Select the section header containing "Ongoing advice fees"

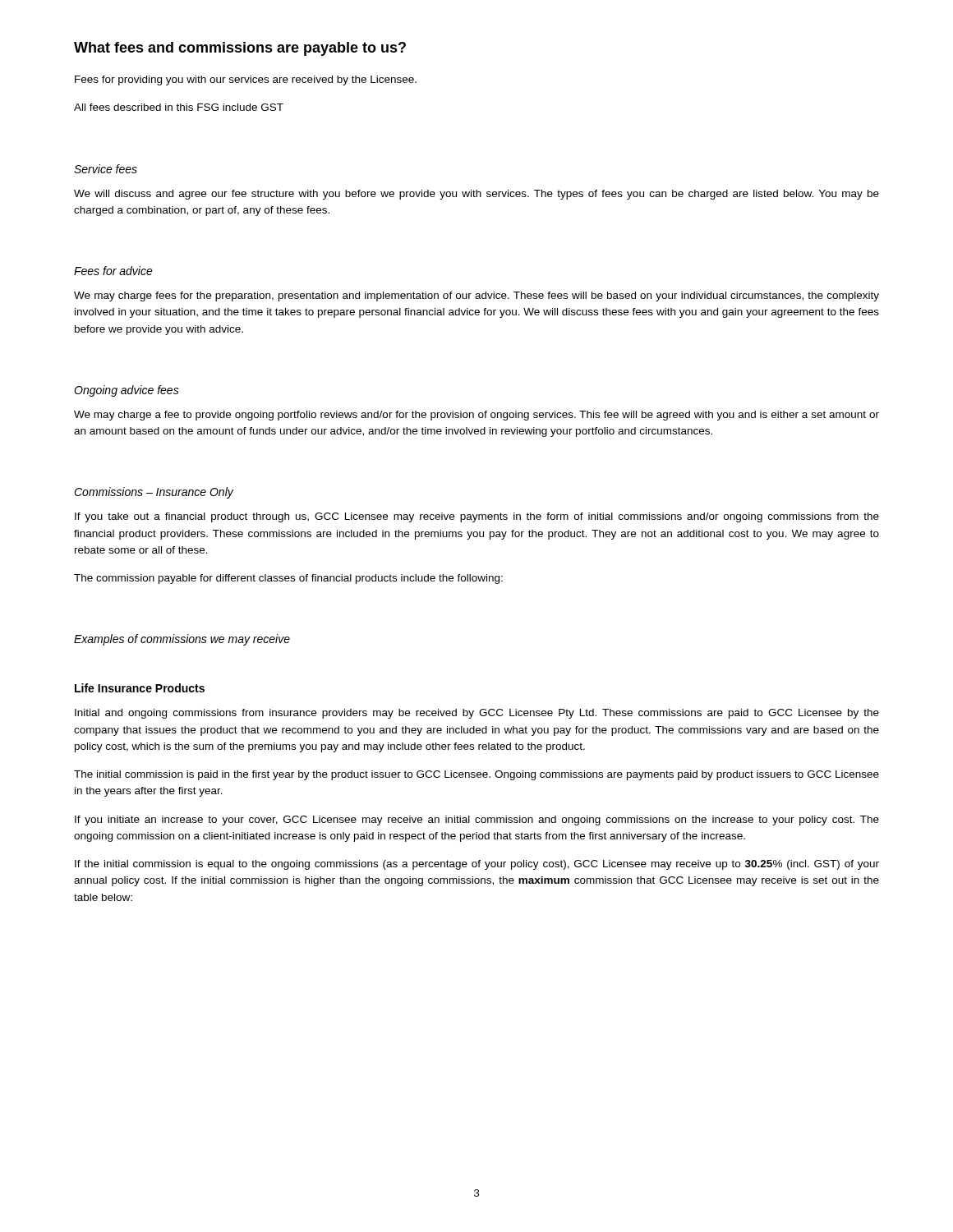pos(126,390)
